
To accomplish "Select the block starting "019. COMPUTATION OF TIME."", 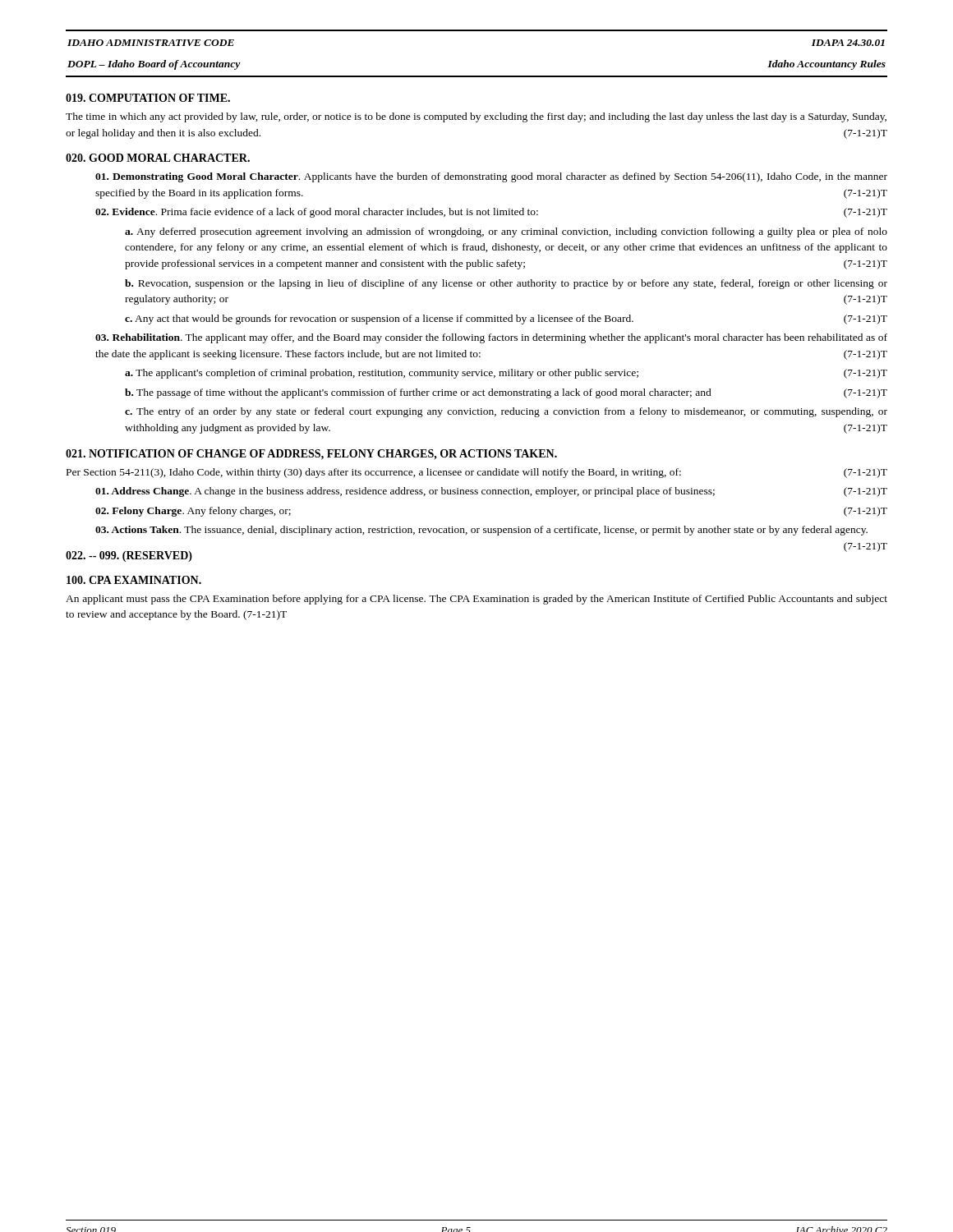I will click(148, 98).
